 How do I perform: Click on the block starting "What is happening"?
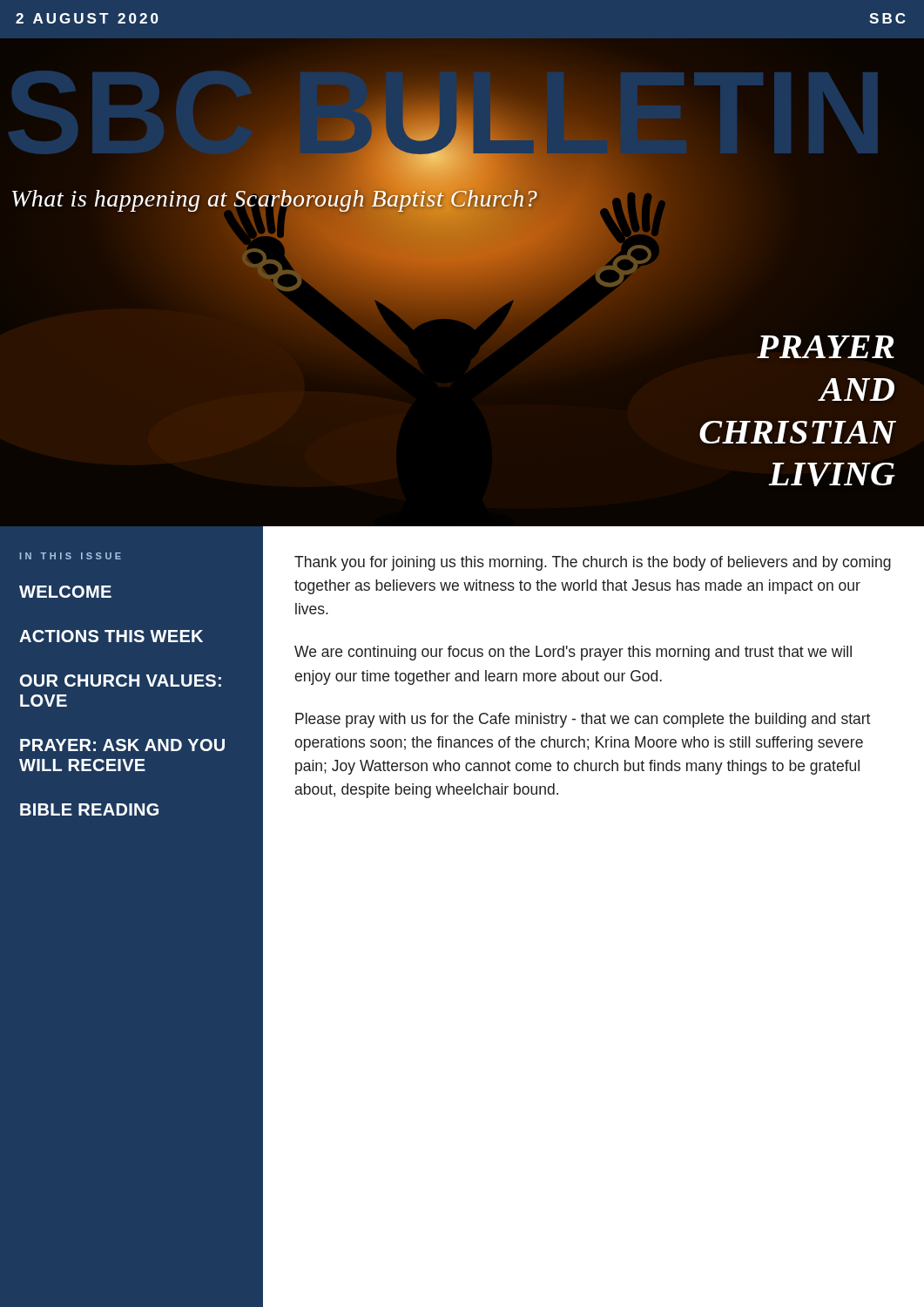tap(274, 198)
